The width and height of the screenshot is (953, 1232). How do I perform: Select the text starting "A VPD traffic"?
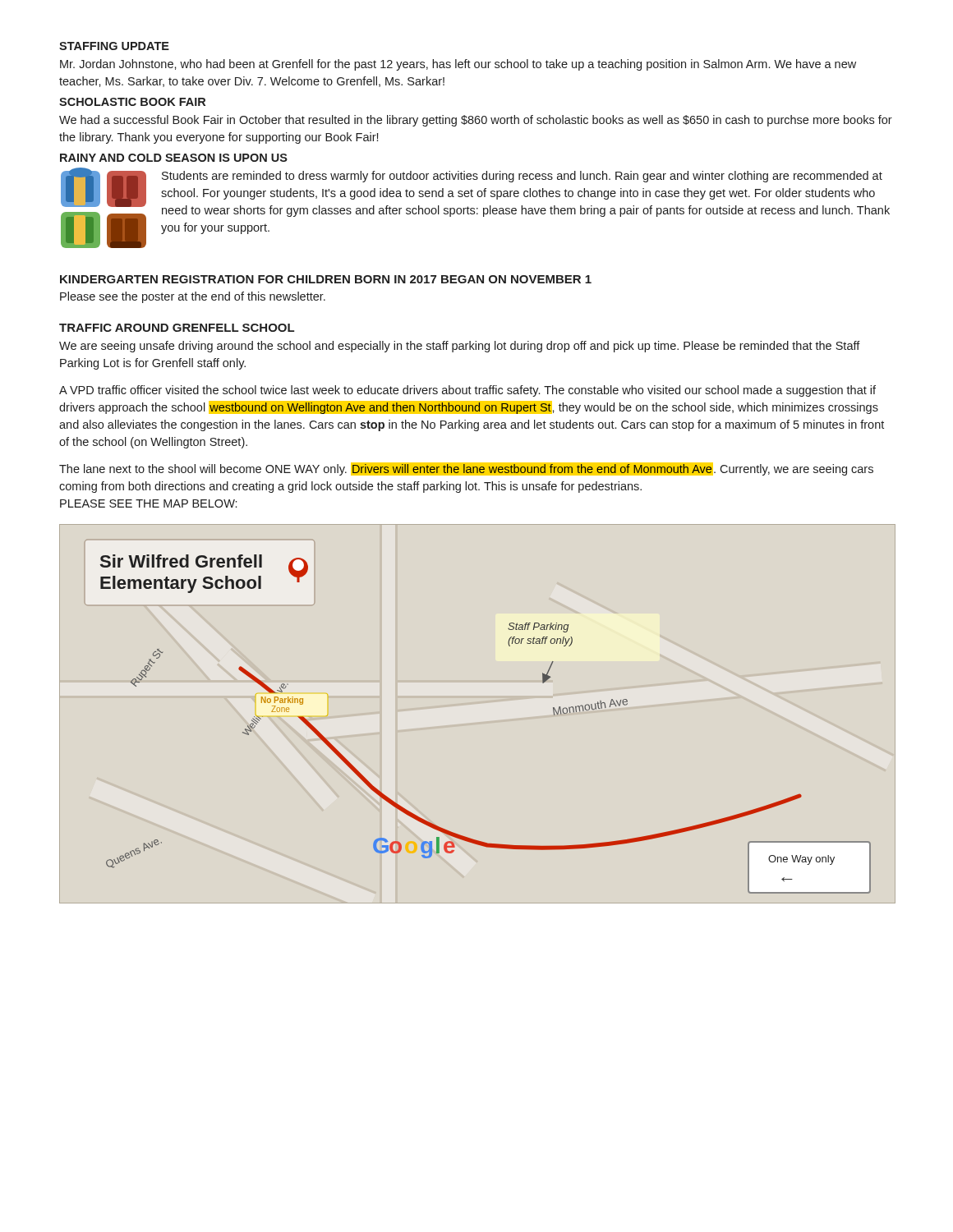point(472,416)
